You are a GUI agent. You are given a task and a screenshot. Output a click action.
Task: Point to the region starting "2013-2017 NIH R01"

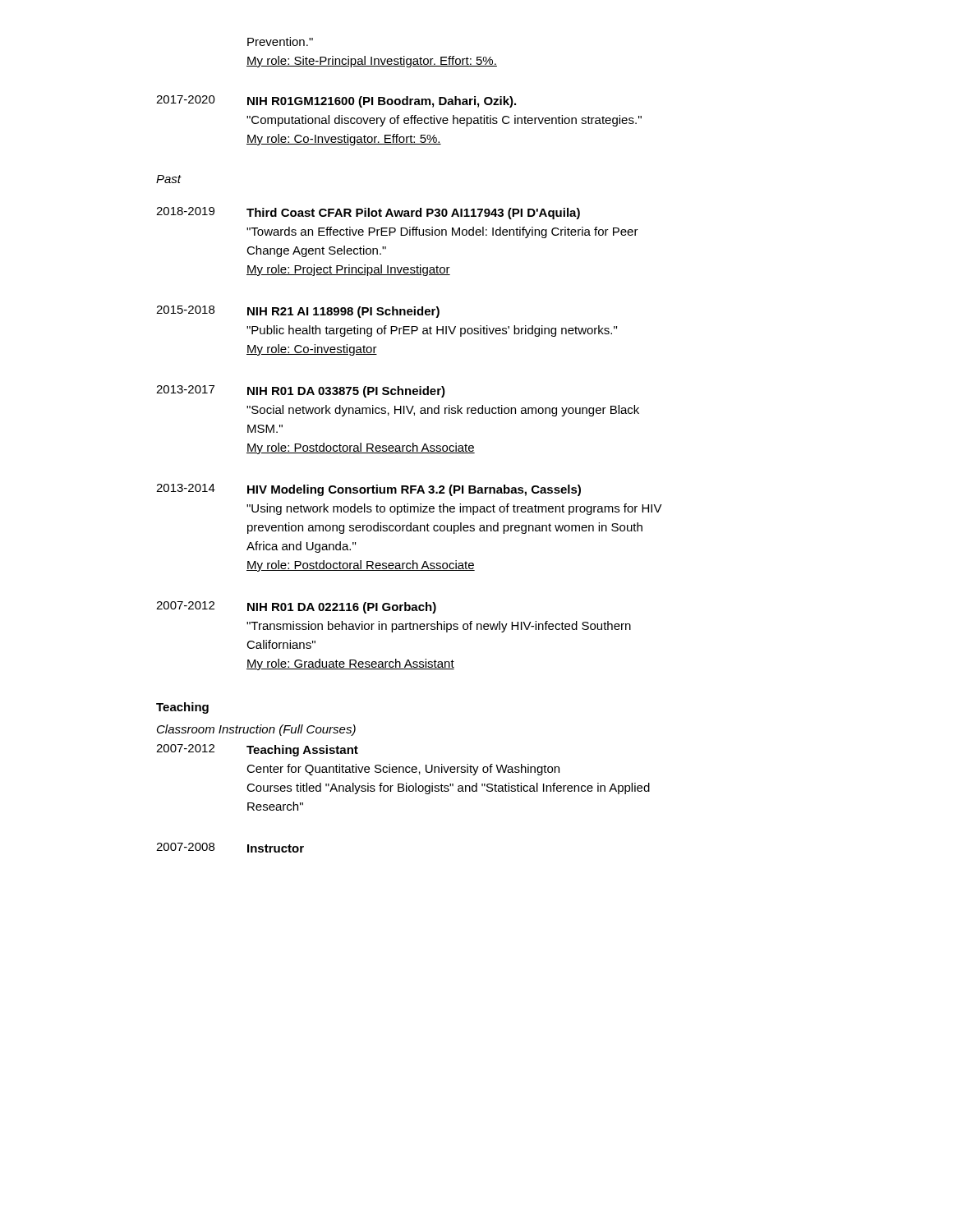pos(493,420)
